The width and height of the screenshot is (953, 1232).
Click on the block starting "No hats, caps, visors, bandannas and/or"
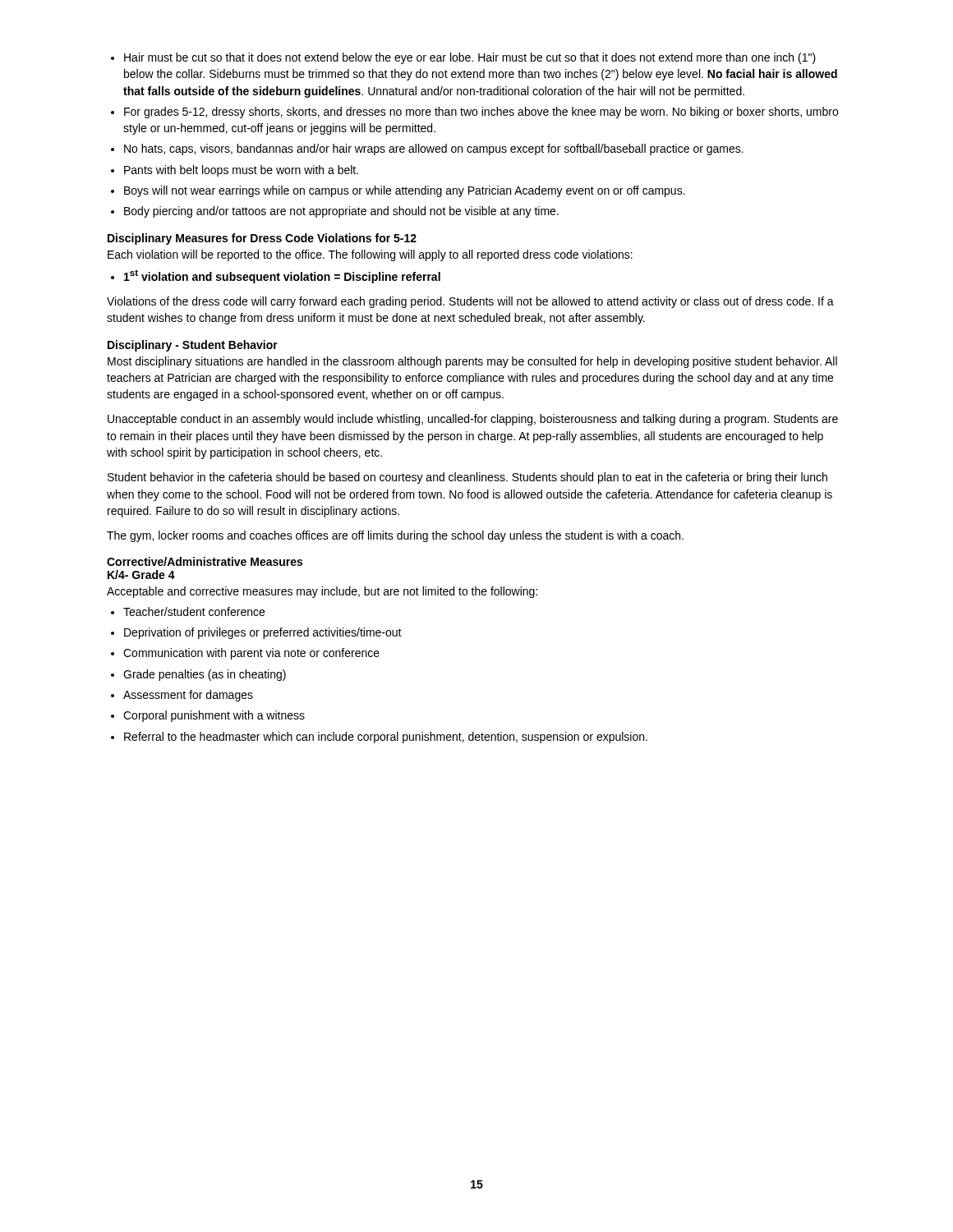[x=485, y=149]
